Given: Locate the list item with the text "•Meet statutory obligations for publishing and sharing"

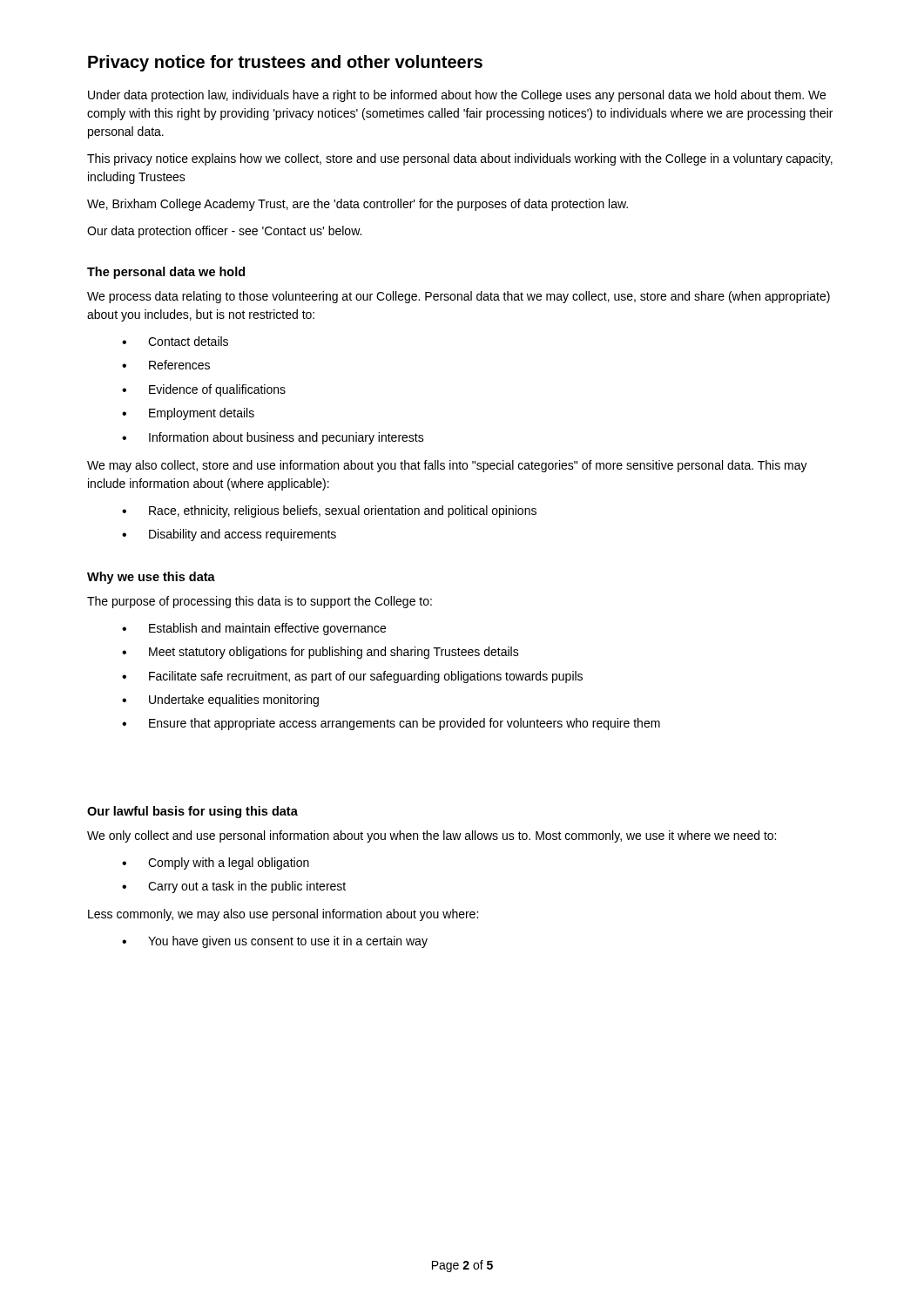Looking at the screenshot, I should pos(475,653).
